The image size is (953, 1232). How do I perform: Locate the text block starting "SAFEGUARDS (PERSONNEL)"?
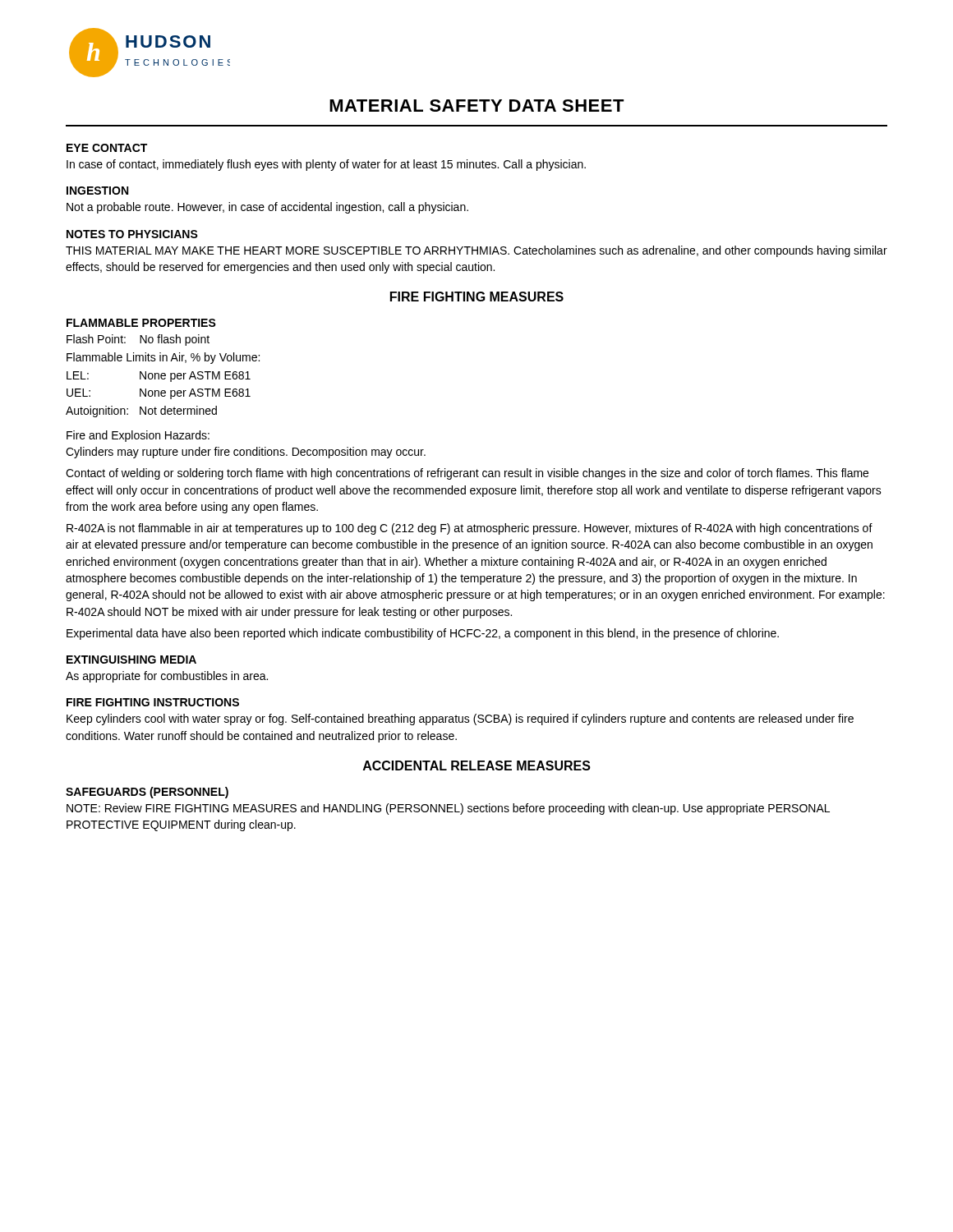tap(147, 792)
